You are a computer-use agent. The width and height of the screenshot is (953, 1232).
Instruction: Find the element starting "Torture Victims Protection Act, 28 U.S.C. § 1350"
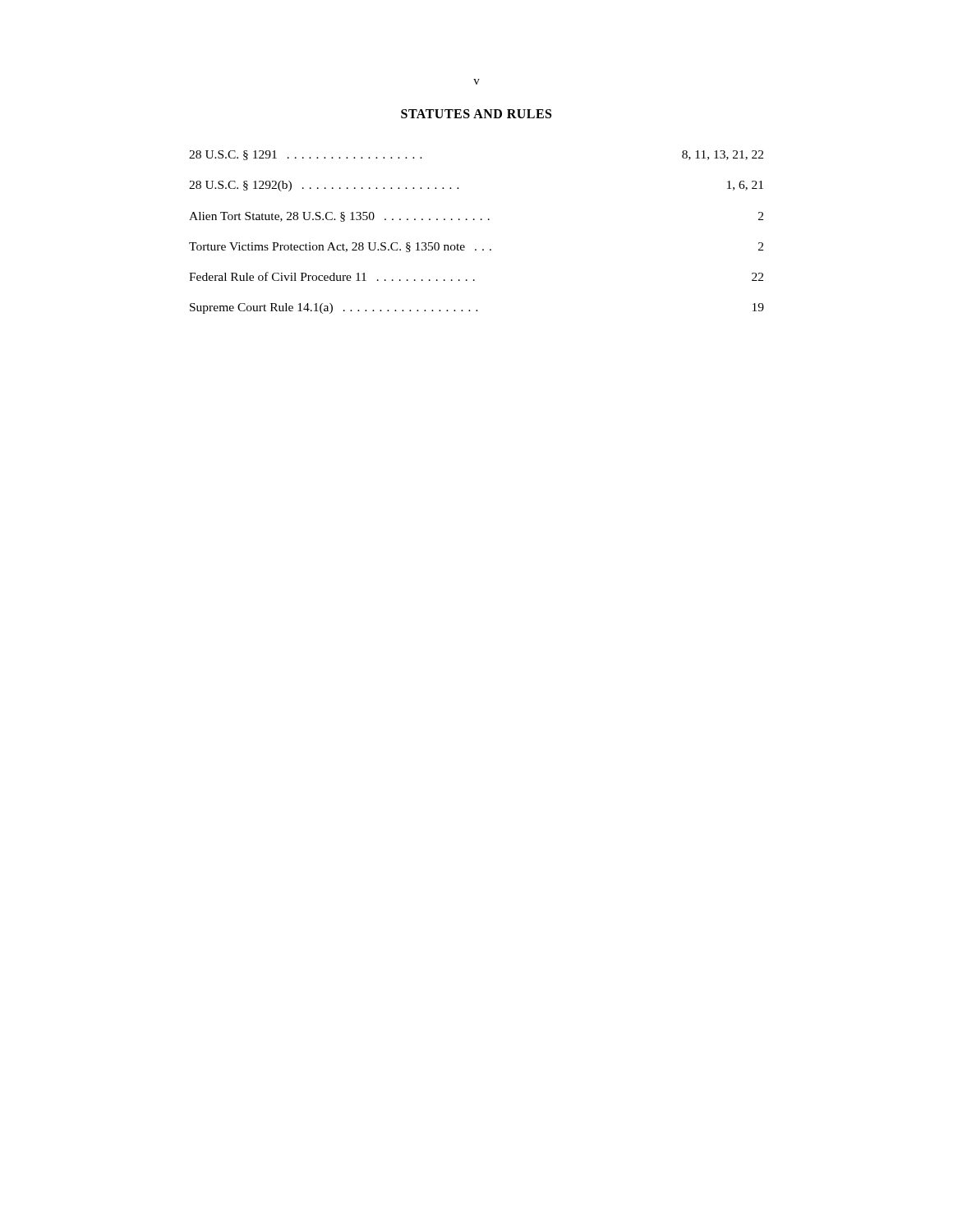tap(476, 246)
